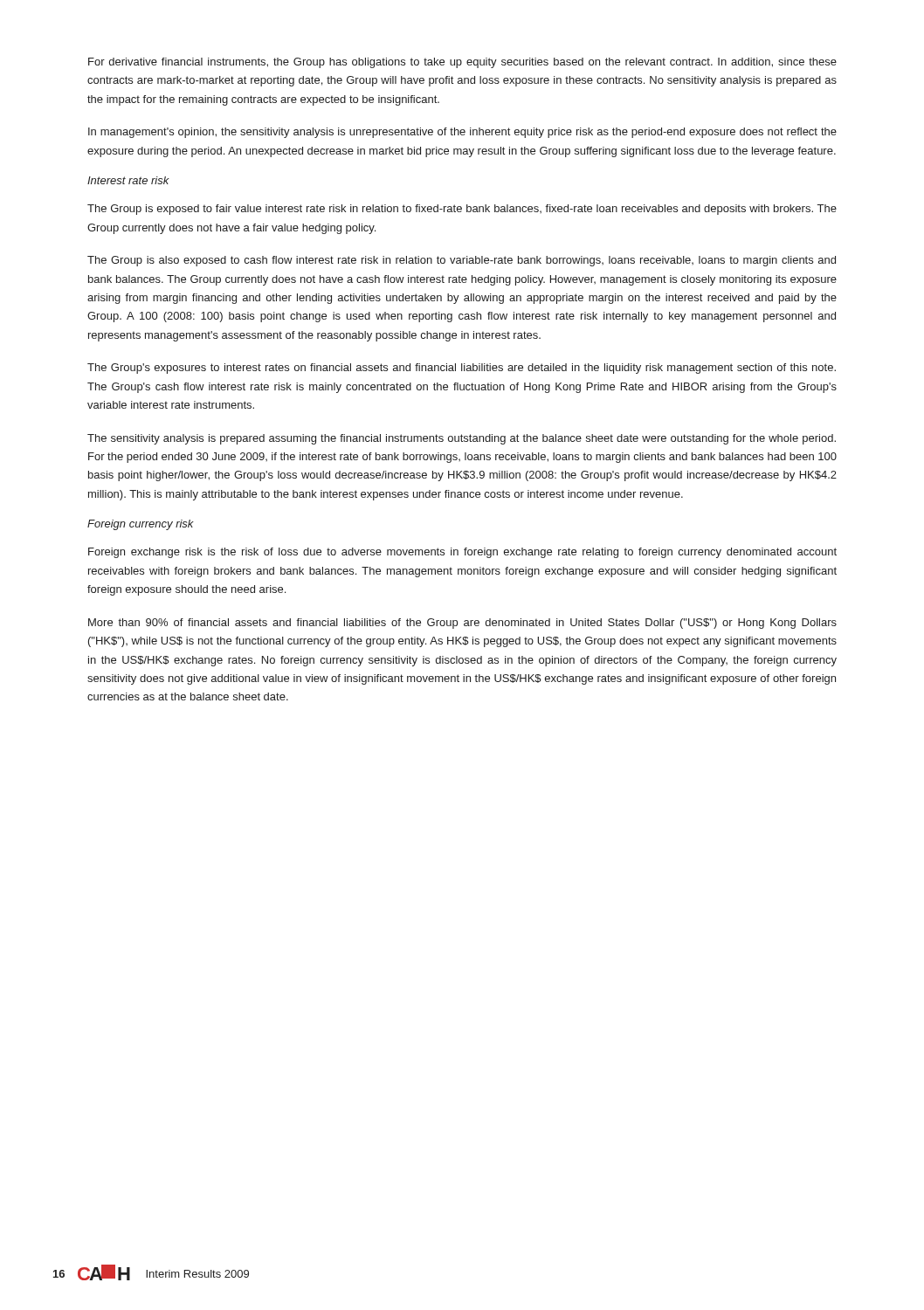This screenshot has width=924, height=1310.
Task: Locate the text block containing "More than 90%"
Action: pos(462,659)
